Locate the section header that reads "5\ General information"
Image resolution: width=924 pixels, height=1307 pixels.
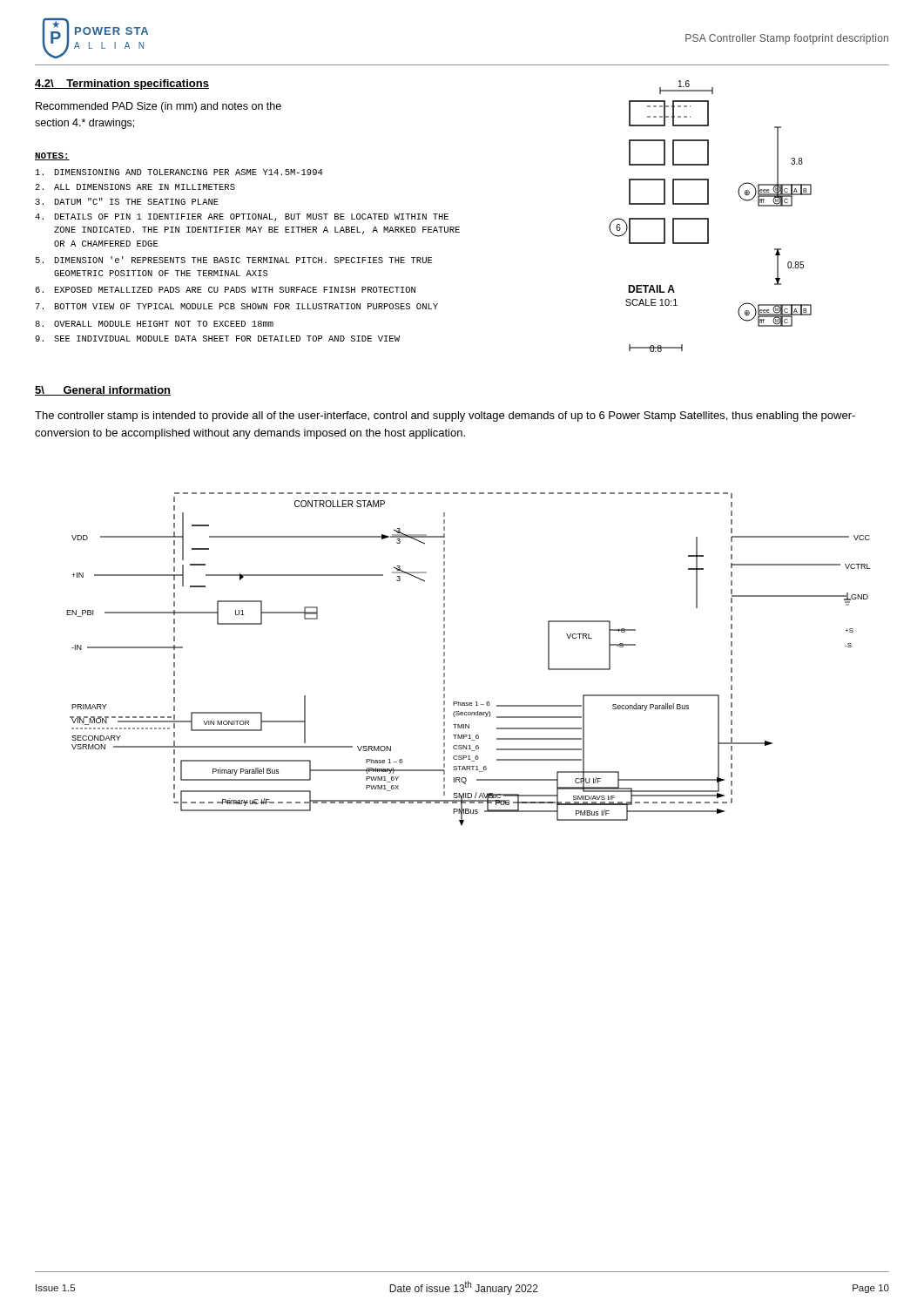[x=103, y=390]
